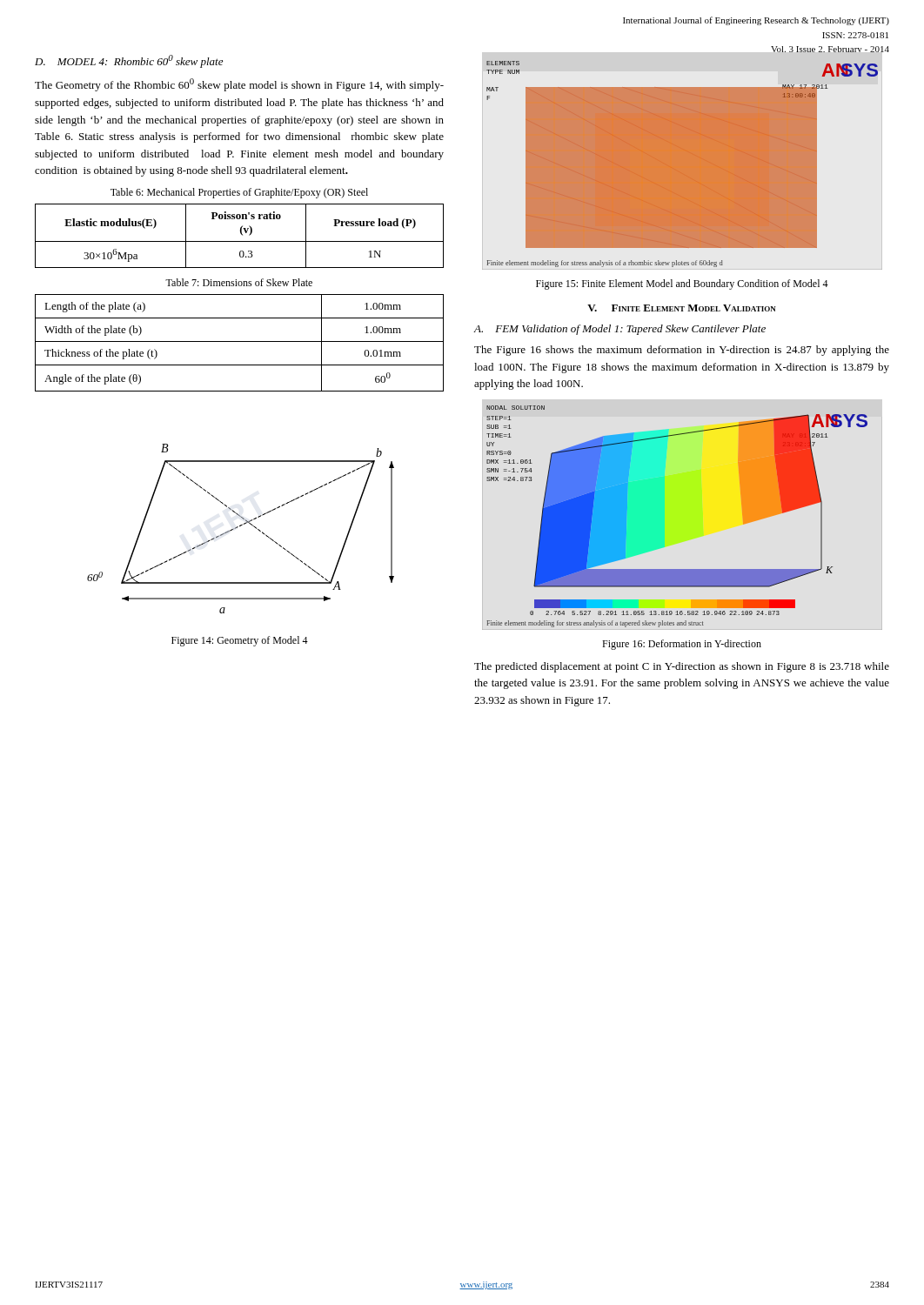Find the caption on this page that starts "Figure 15: Finite Element"

click(682, 284)
